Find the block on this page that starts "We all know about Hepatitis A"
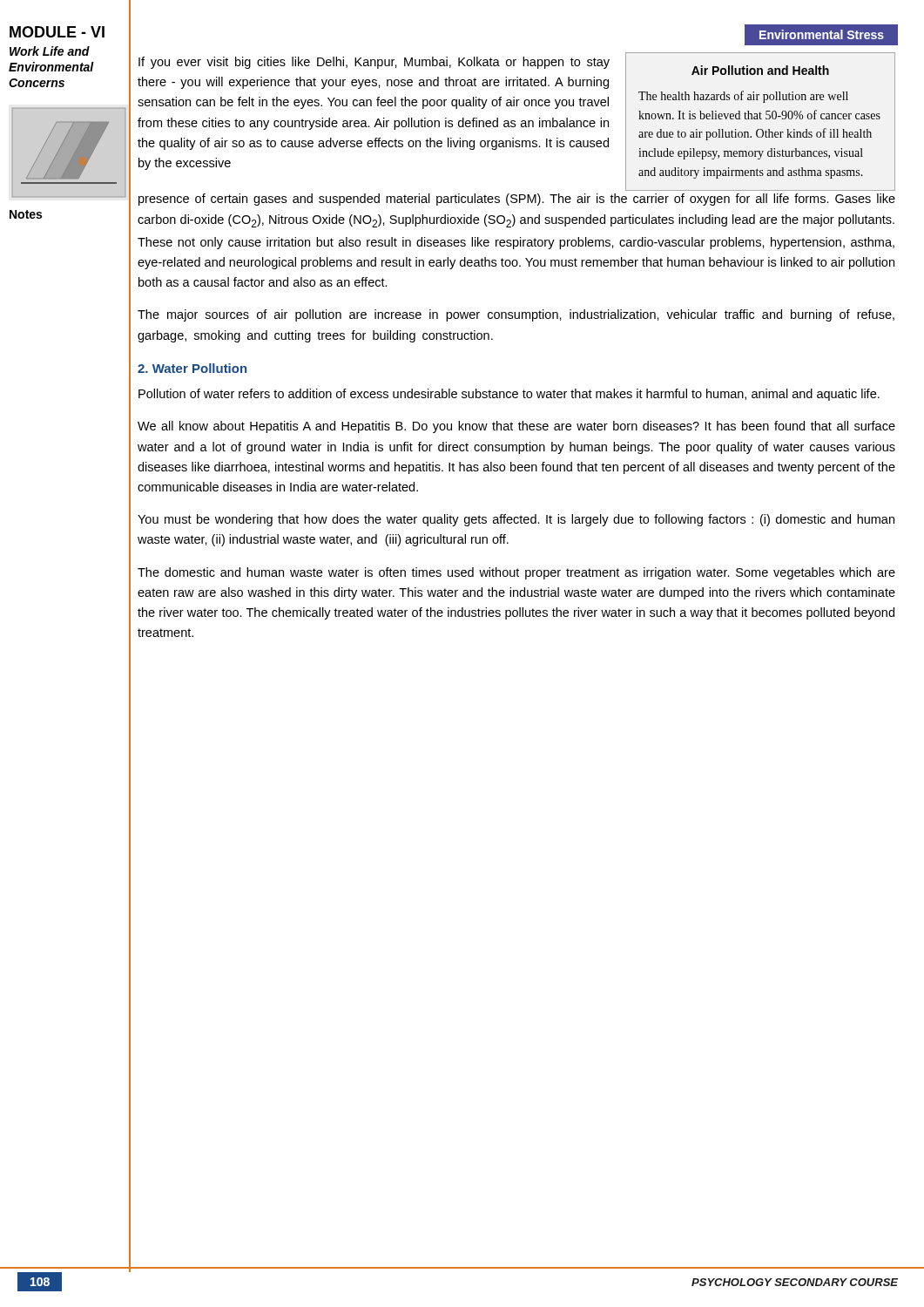 pos(516,457)
